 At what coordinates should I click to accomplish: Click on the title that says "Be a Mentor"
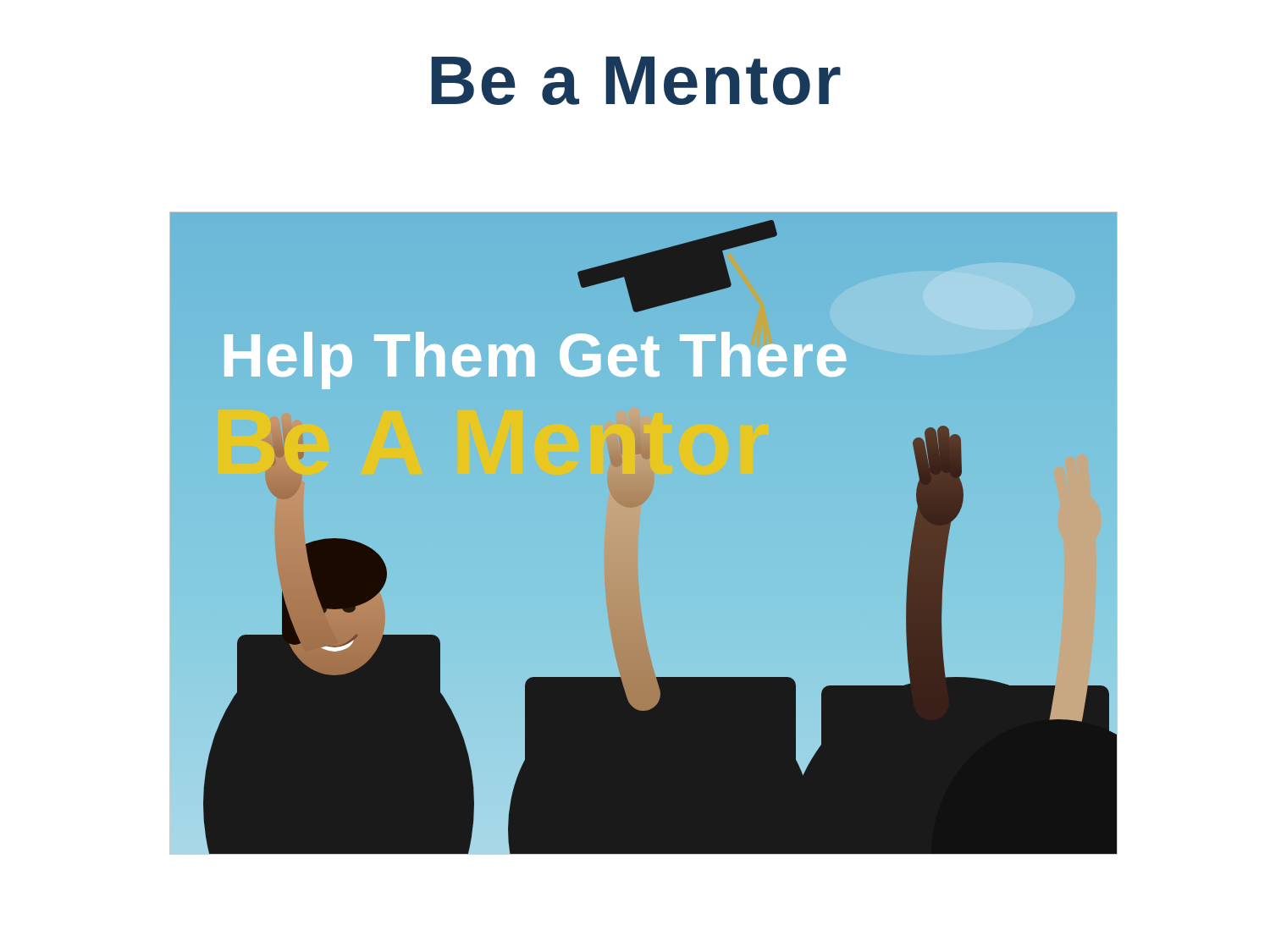[635, 80]
